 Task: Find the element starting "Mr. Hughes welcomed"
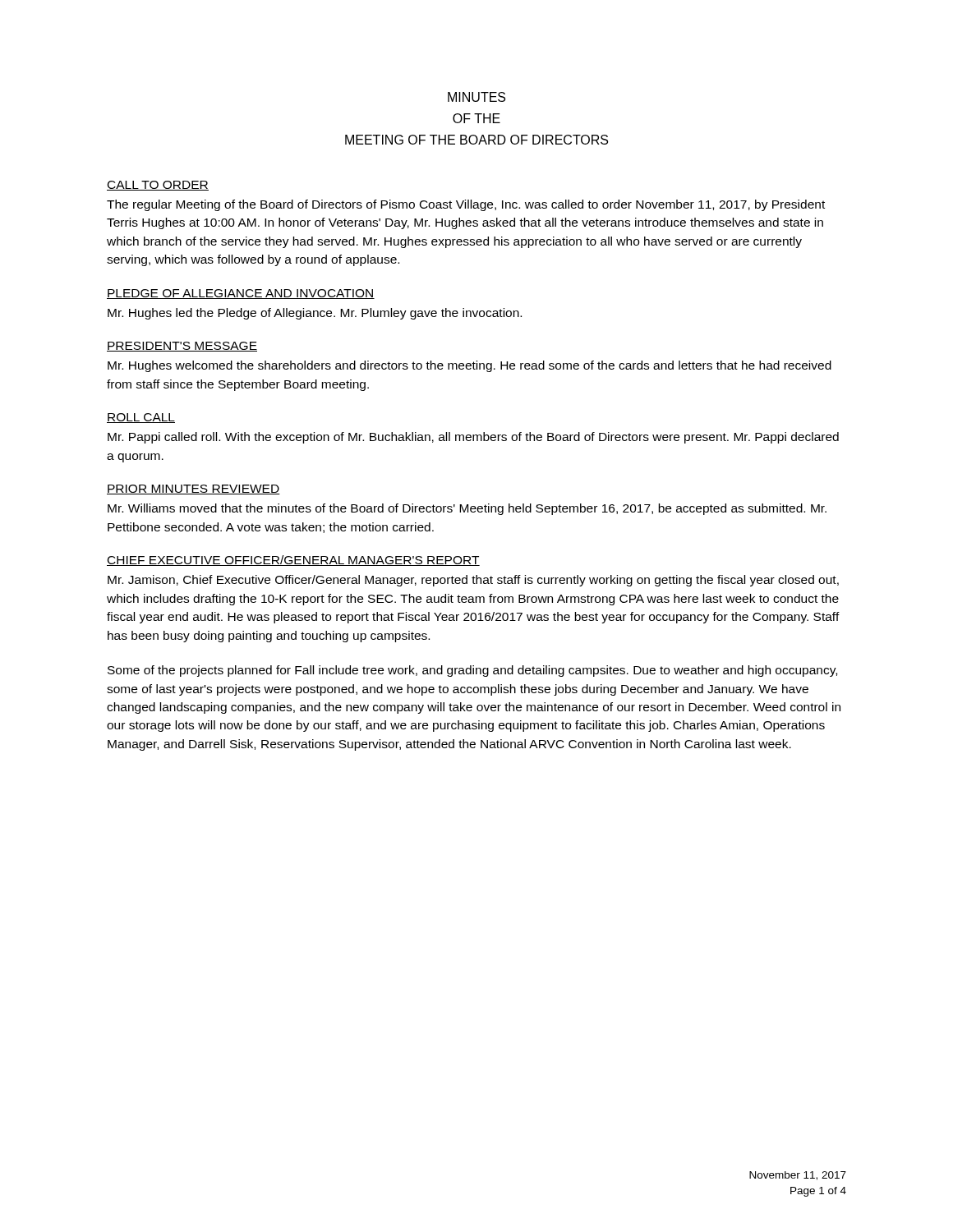point(469,375)
